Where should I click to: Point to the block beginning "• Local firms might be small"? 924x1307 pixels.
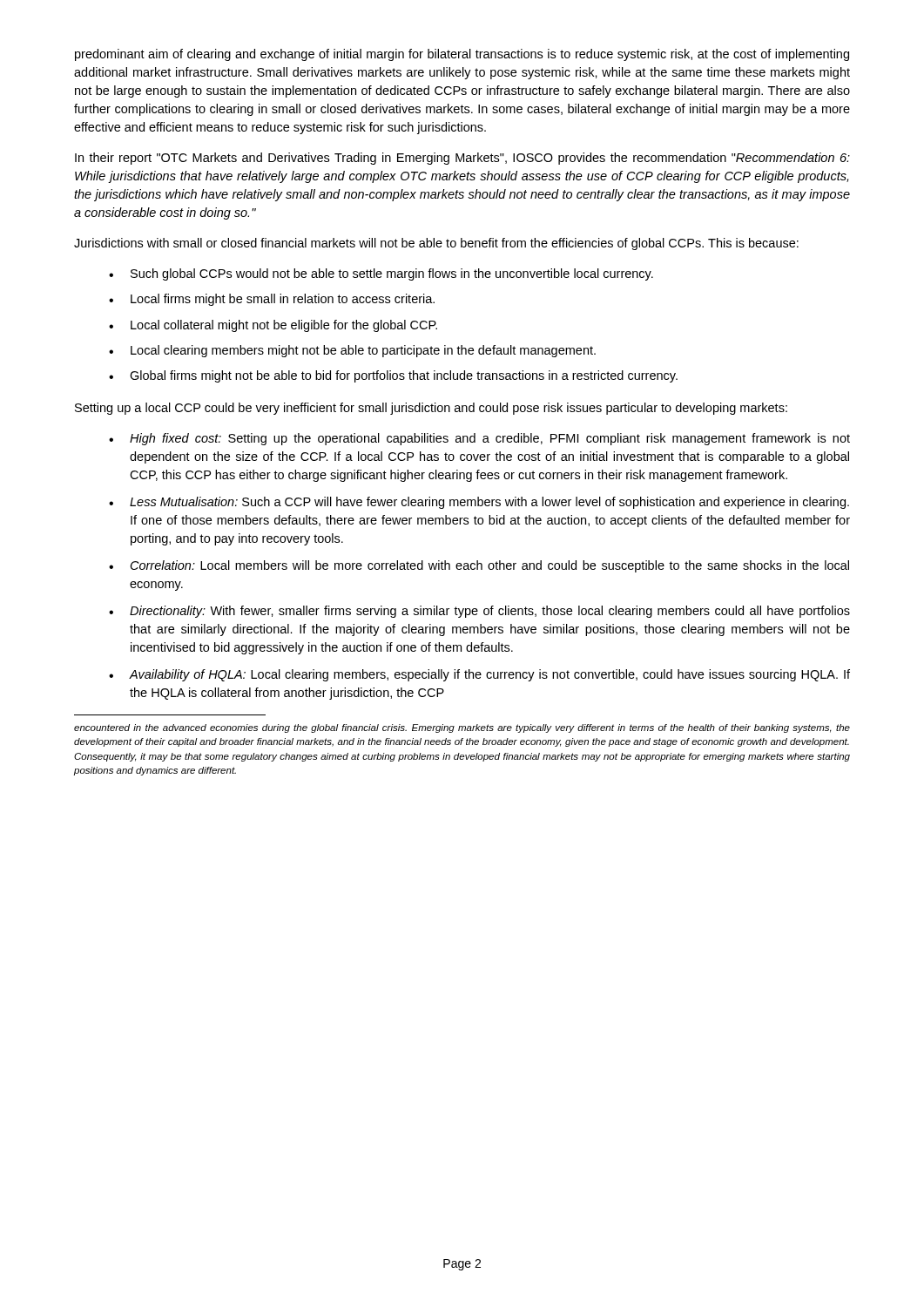tap(272, 300)
